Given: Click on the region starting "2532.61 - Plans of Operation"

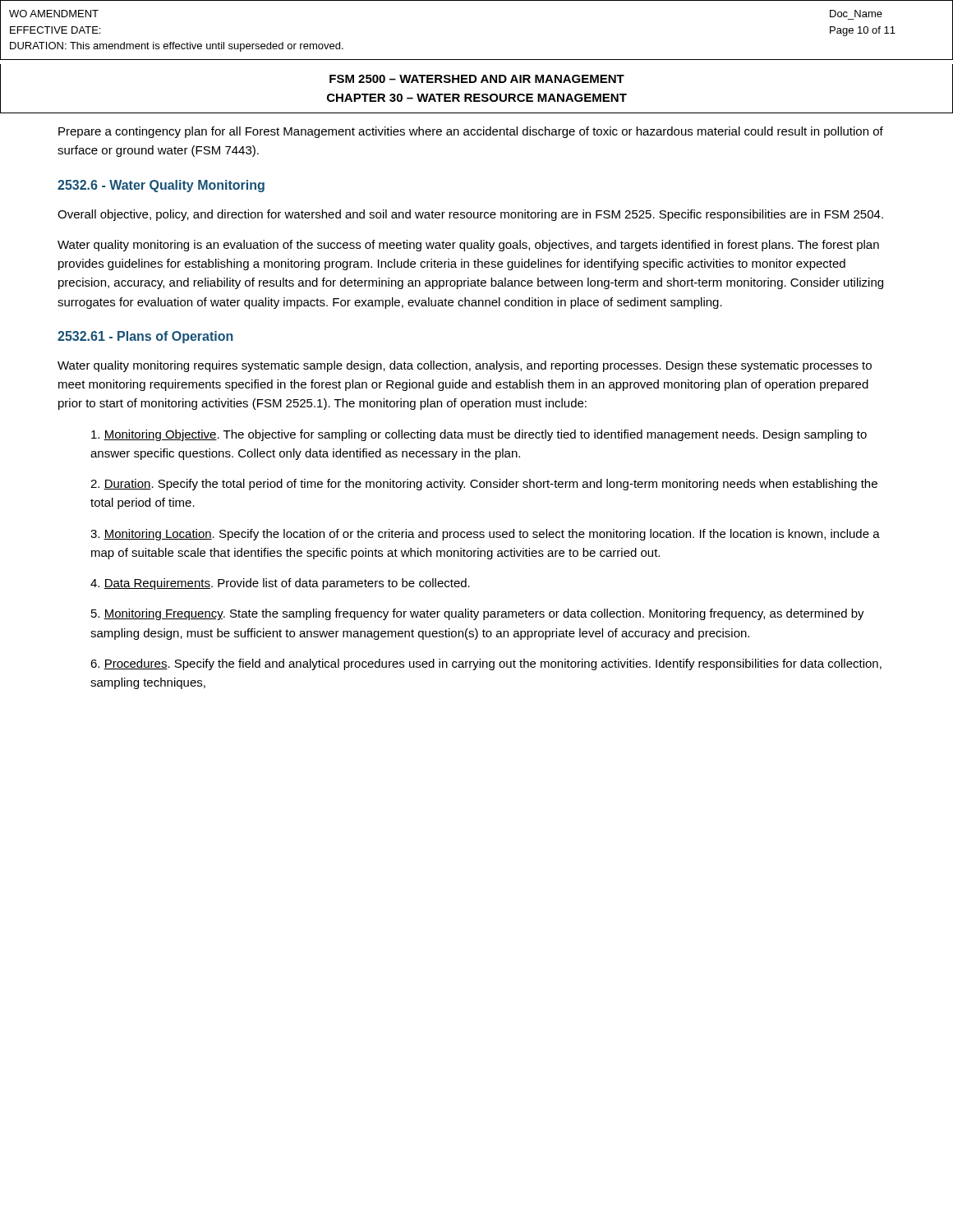Looking at the screenshot, I should [x=146, y=336].
